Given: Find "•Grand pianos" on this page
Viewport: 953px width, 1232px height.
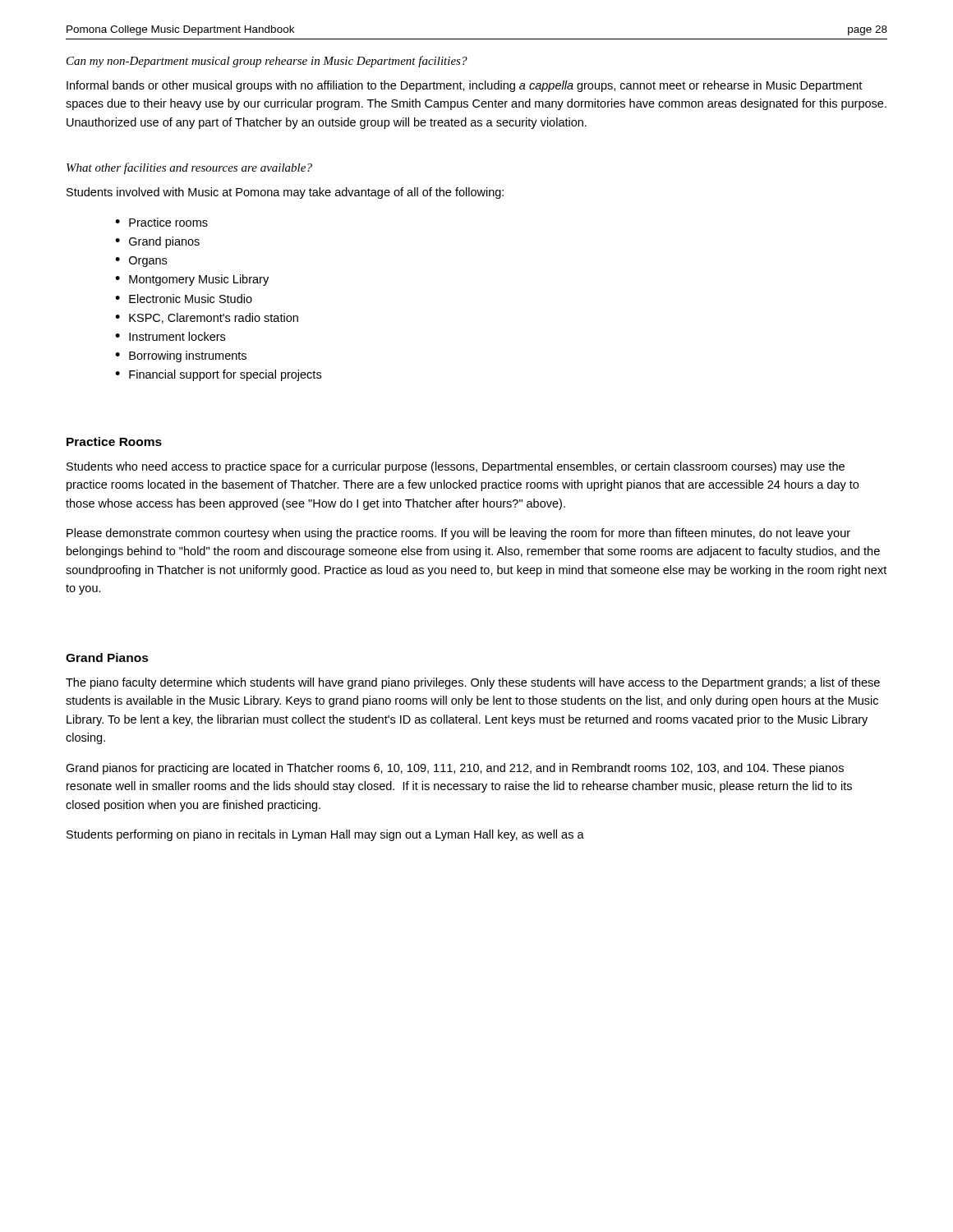Looking at the screenshot, I should point(157,242).
